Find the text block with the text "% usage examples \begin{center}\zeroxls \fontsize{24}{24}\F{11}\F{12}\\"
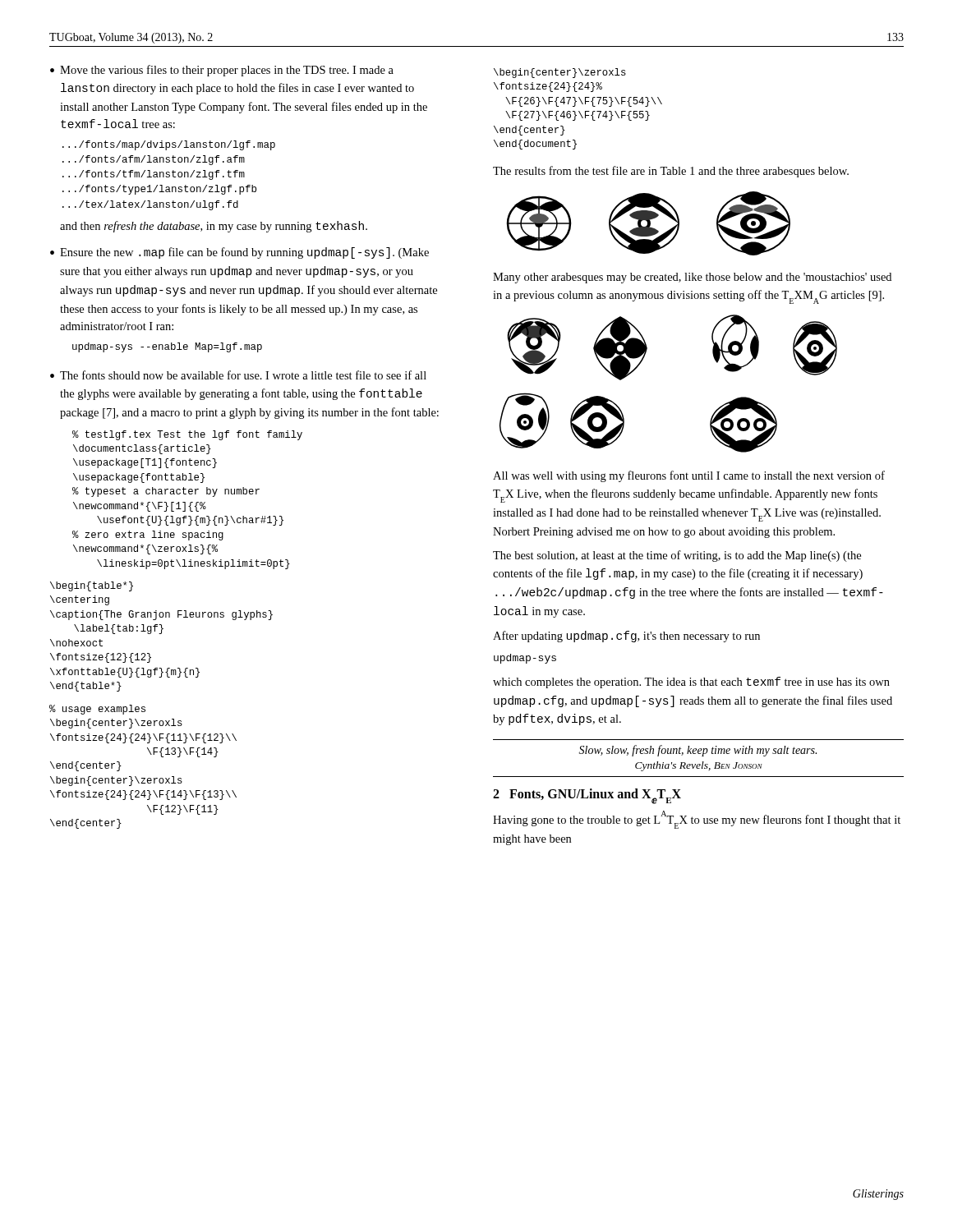The height and width of the screenshot is (1232, 953). pos(143,767)
